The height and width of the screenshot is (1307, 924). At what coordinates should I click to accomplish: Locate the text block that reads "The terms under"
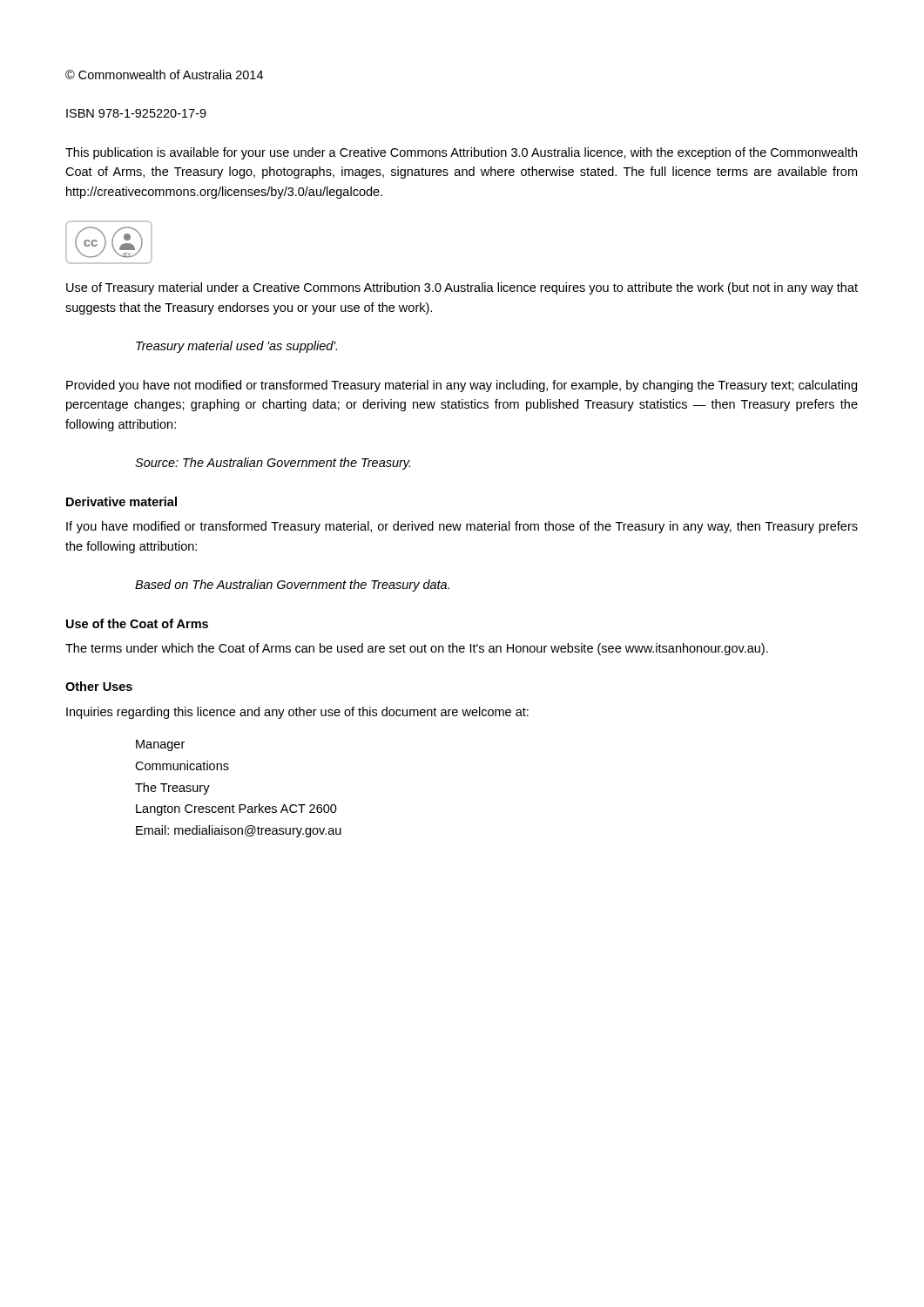[417, 648]
